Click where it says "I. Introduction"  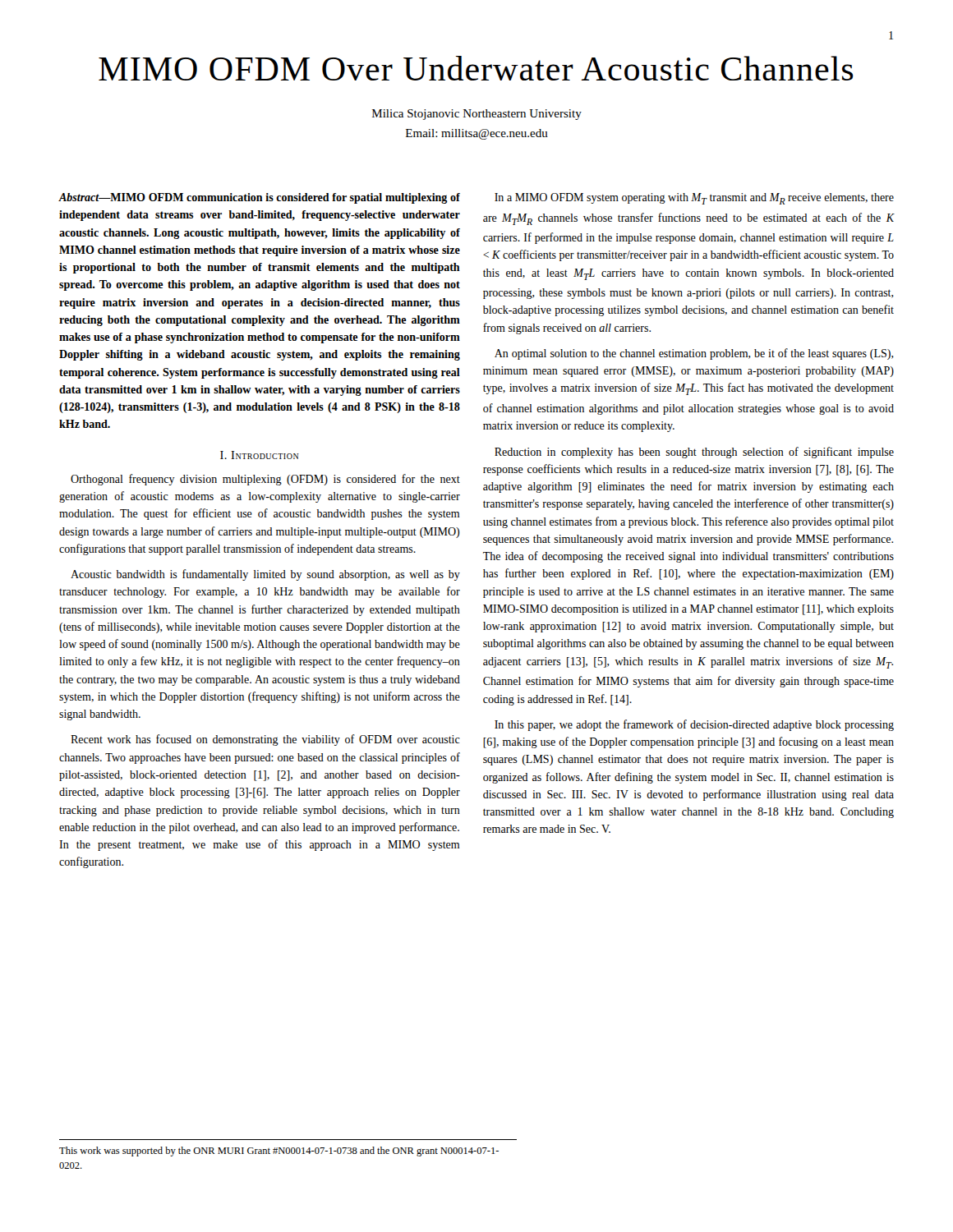[259, 455]
